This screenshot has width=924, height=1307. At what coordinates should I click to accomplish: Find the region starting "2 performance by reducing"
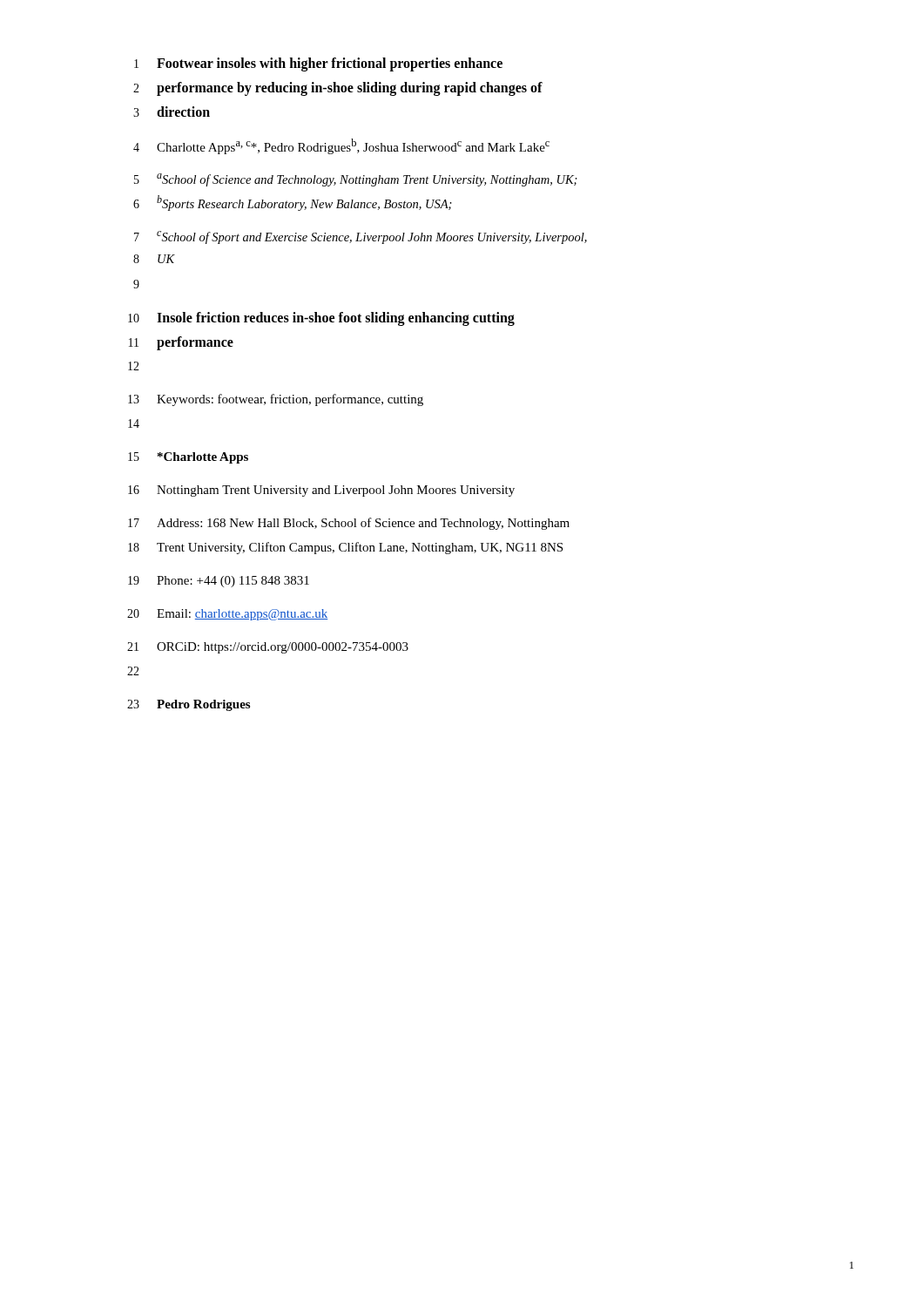coord(484,88)
